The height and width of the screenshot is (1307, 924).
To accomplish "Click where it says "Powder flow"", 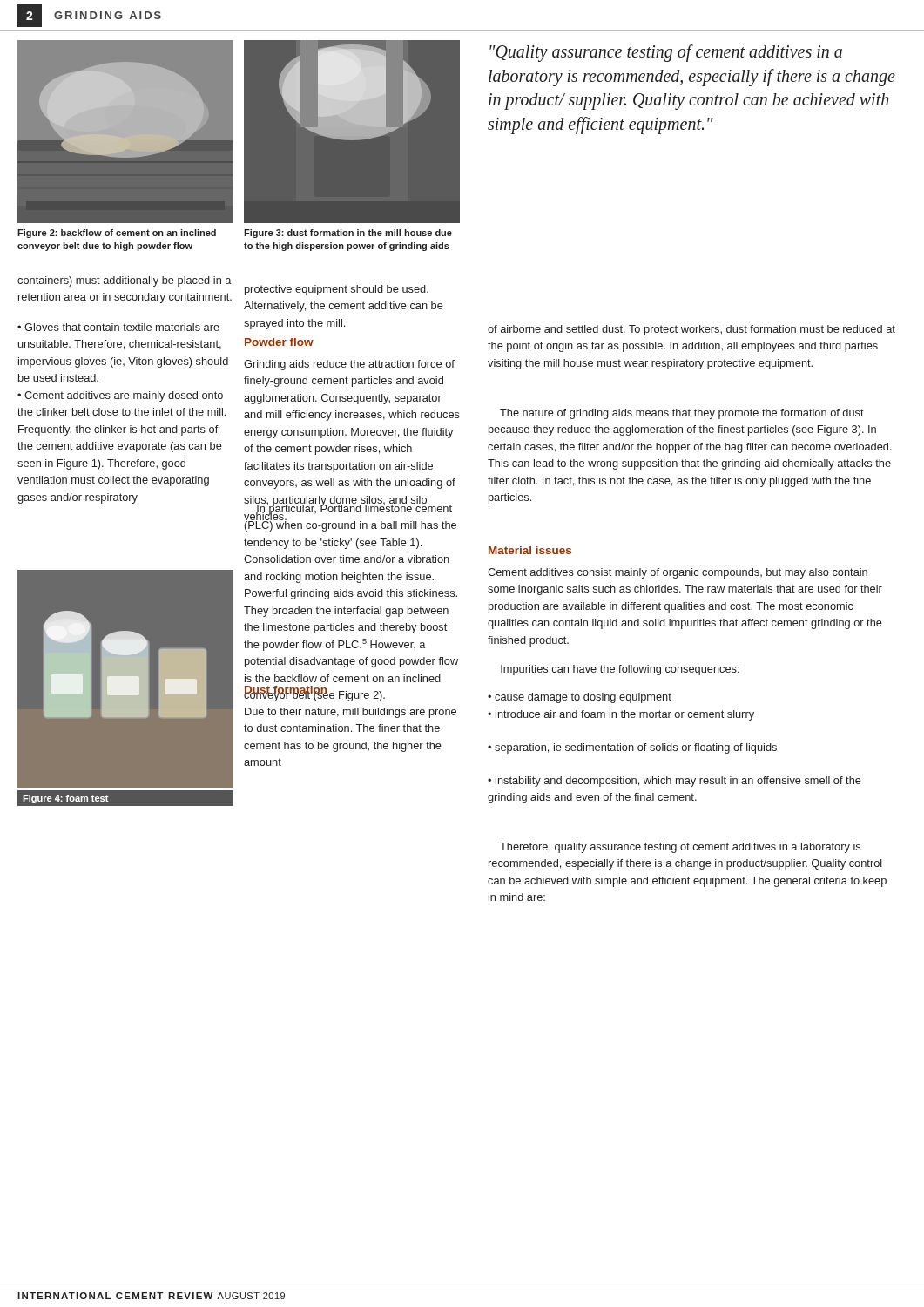I will click(278, 342).
